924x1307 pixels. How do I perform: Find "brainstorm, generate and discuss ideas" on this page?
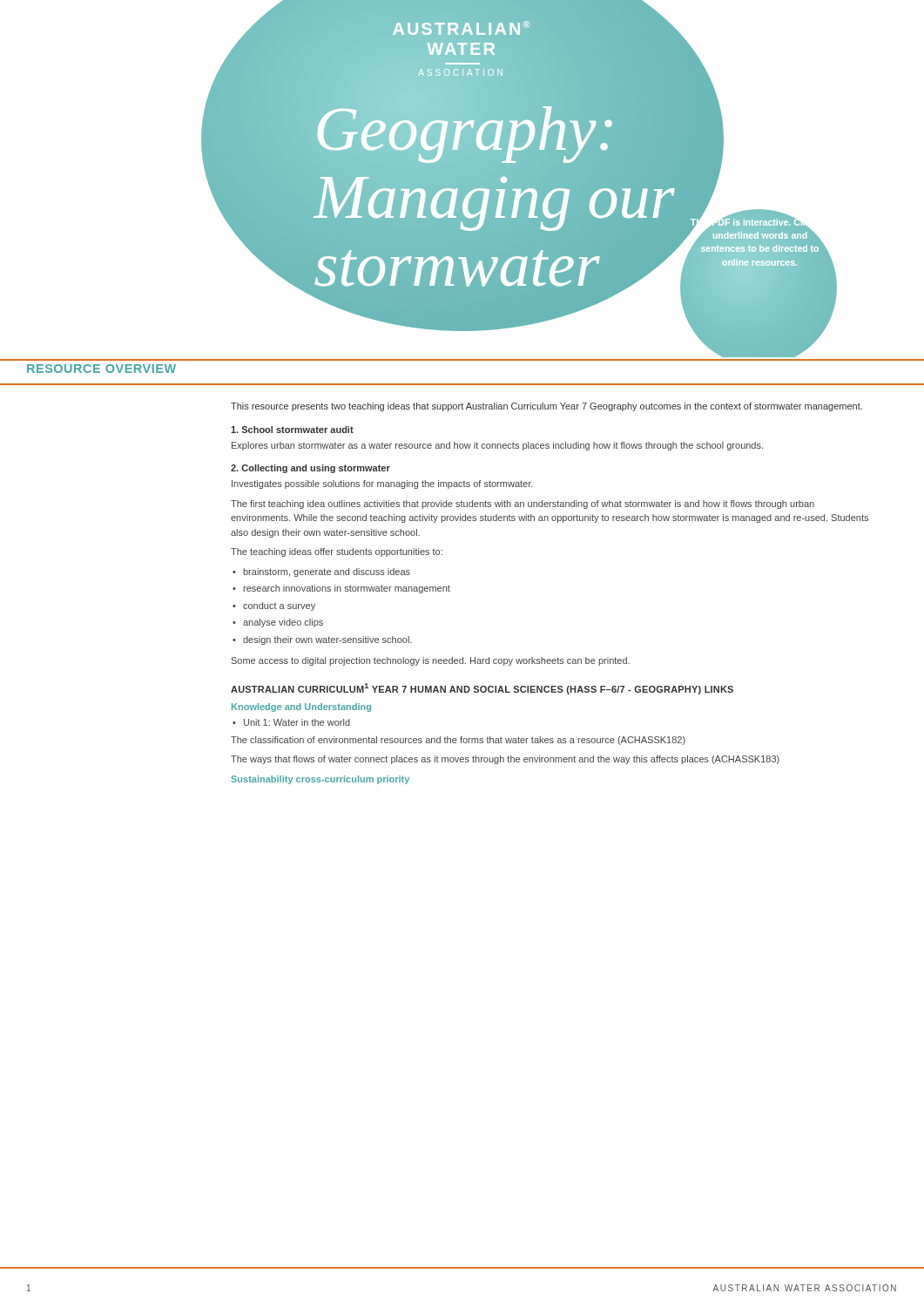point(327,571)
